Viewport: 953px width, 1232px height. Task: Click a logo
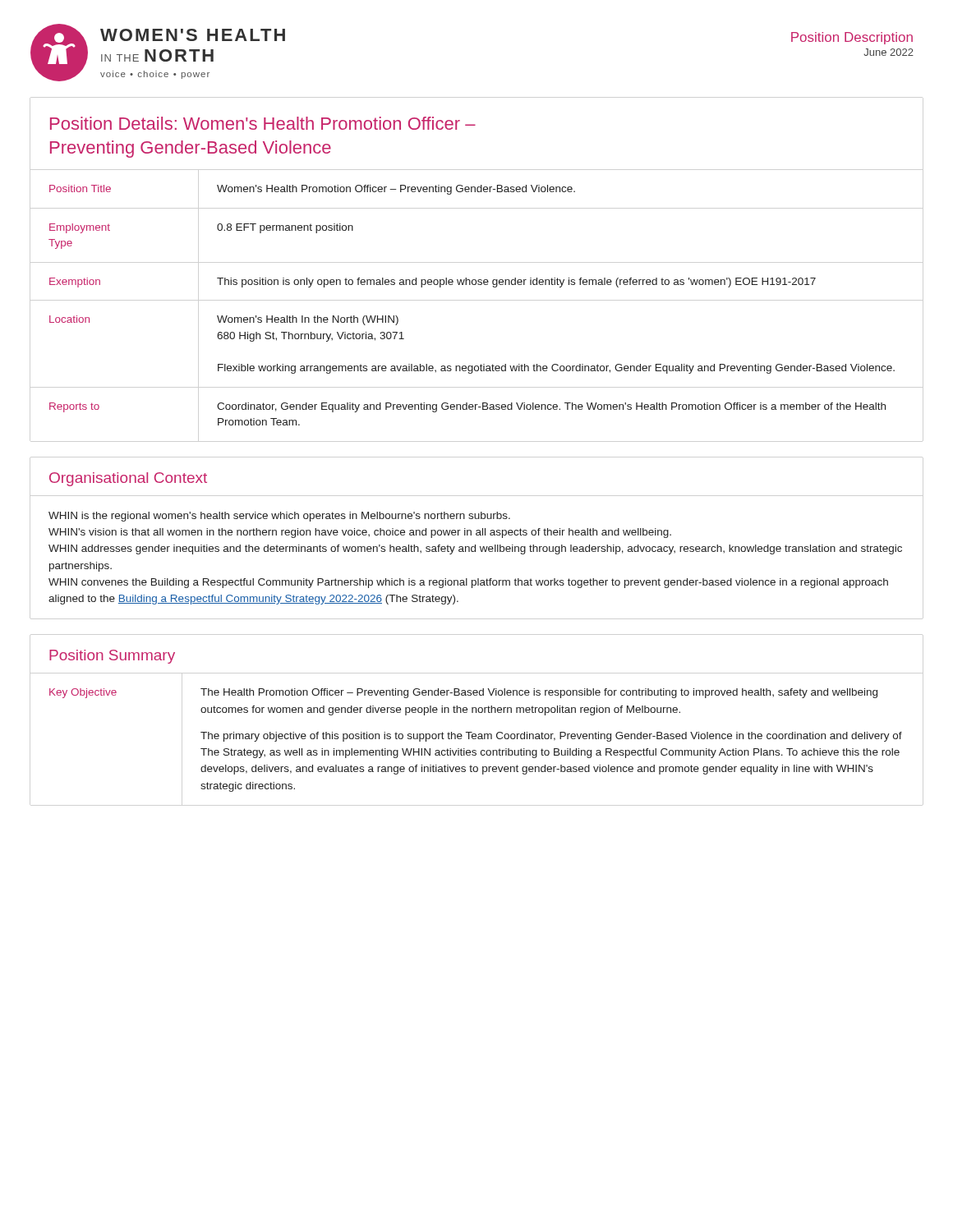159,53
